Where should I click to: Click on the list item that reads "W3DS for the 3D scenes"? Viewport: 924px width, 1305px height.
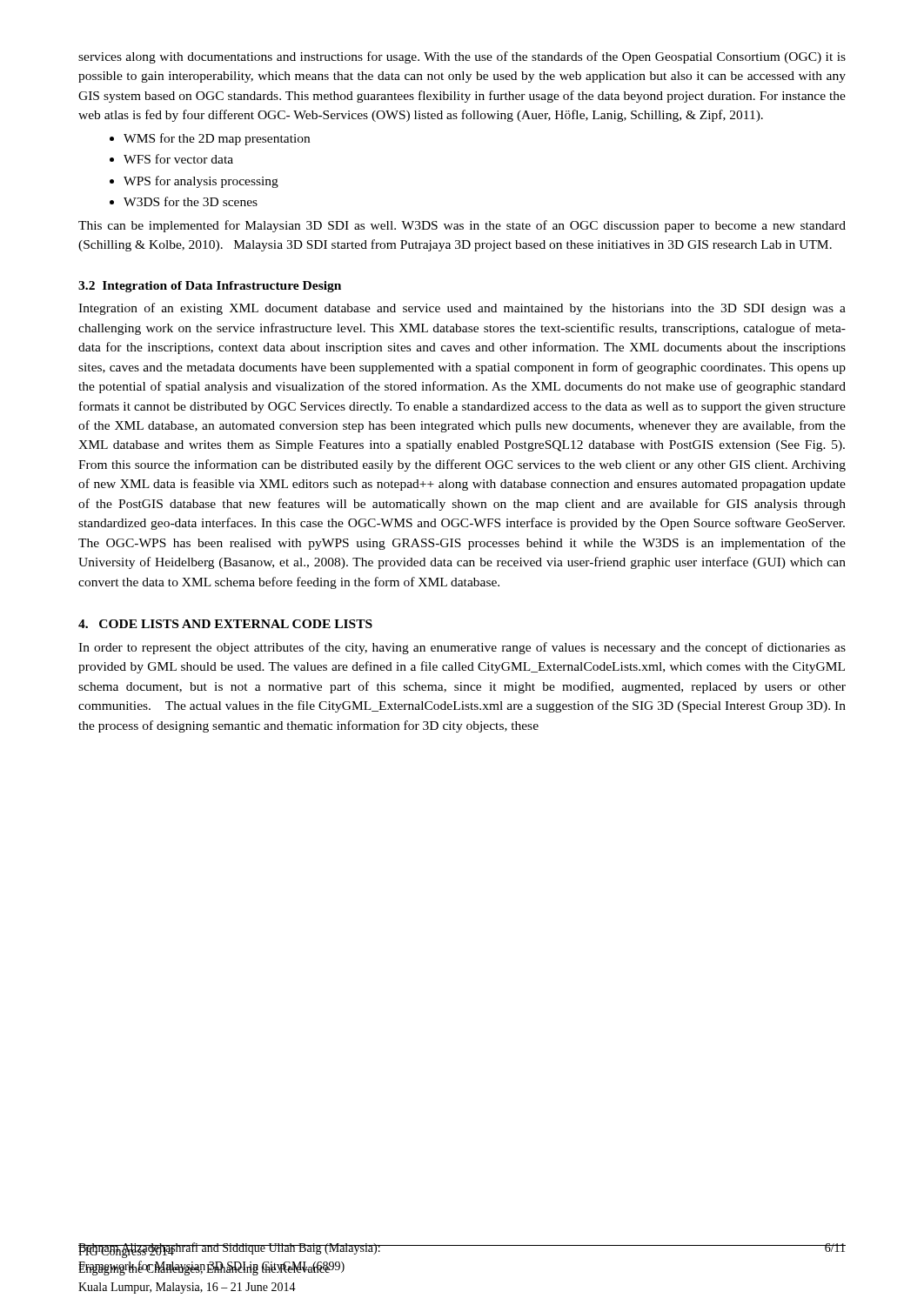(191, 202)
